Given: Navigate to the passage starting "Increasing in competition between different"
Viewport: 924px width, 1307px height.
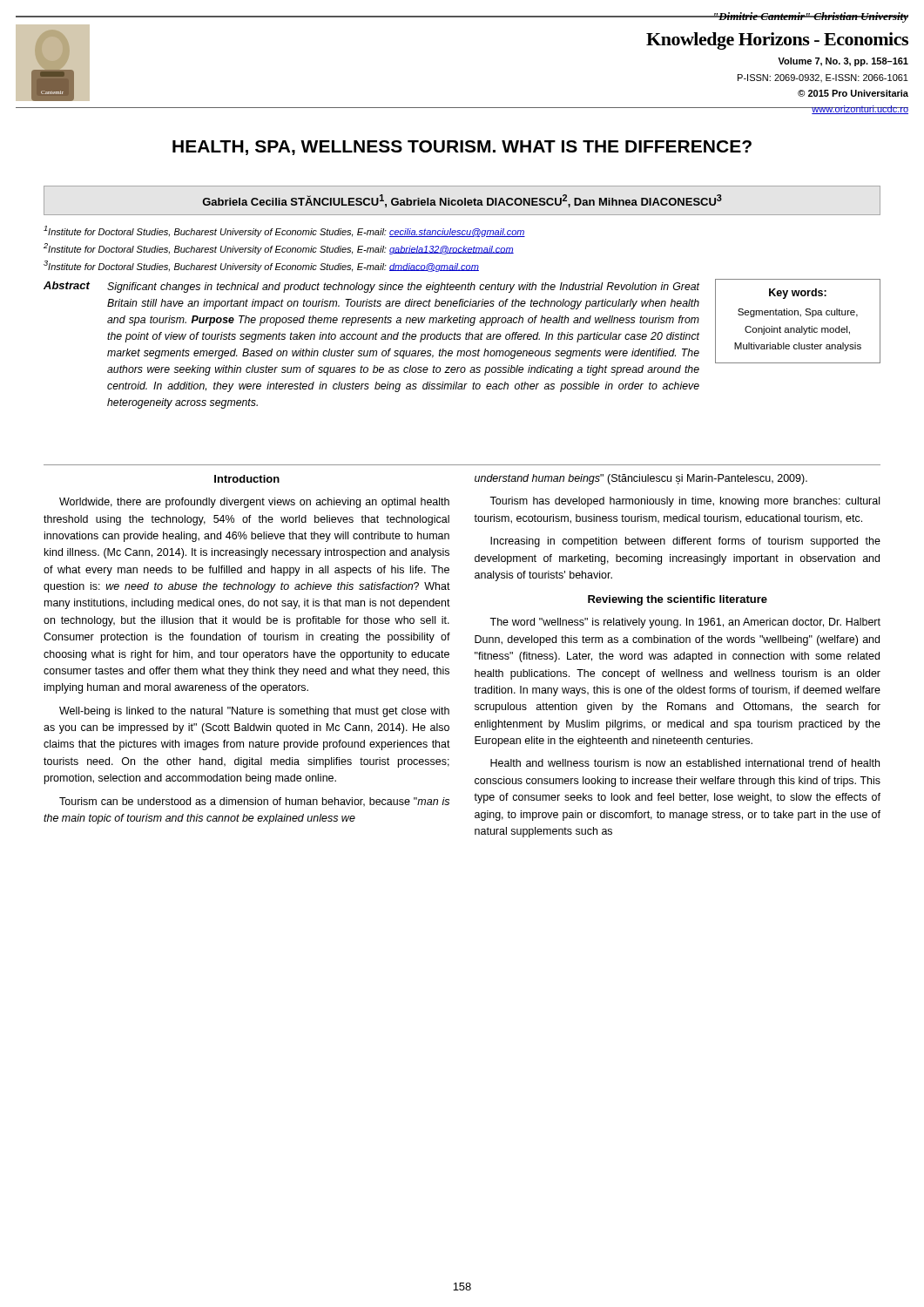Looking at the screenshot, I should tap(677, 558).
